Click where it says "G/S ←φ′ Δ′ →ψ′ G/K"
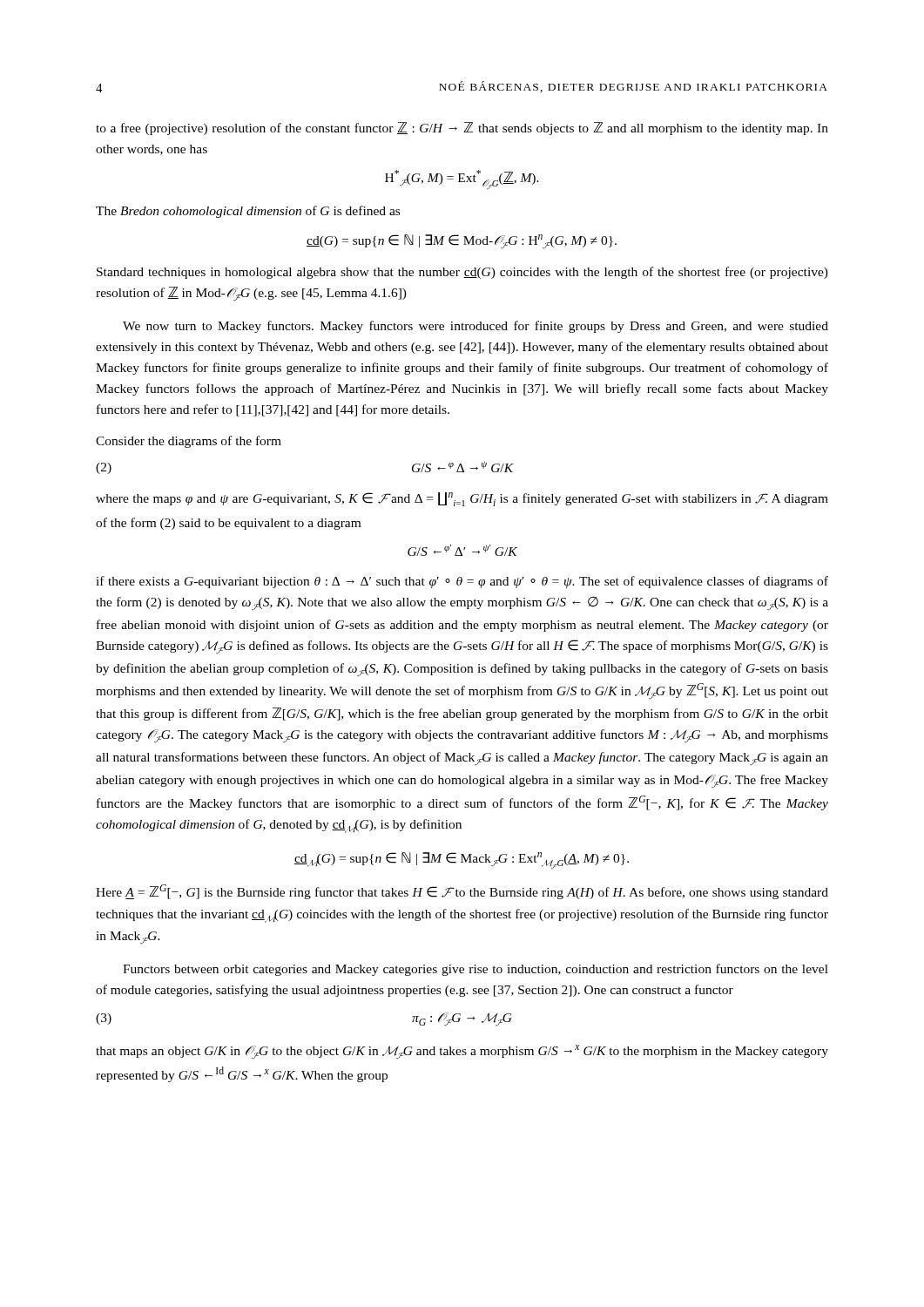This screenshot has height=1307, width=924. [x=462, y=550]
